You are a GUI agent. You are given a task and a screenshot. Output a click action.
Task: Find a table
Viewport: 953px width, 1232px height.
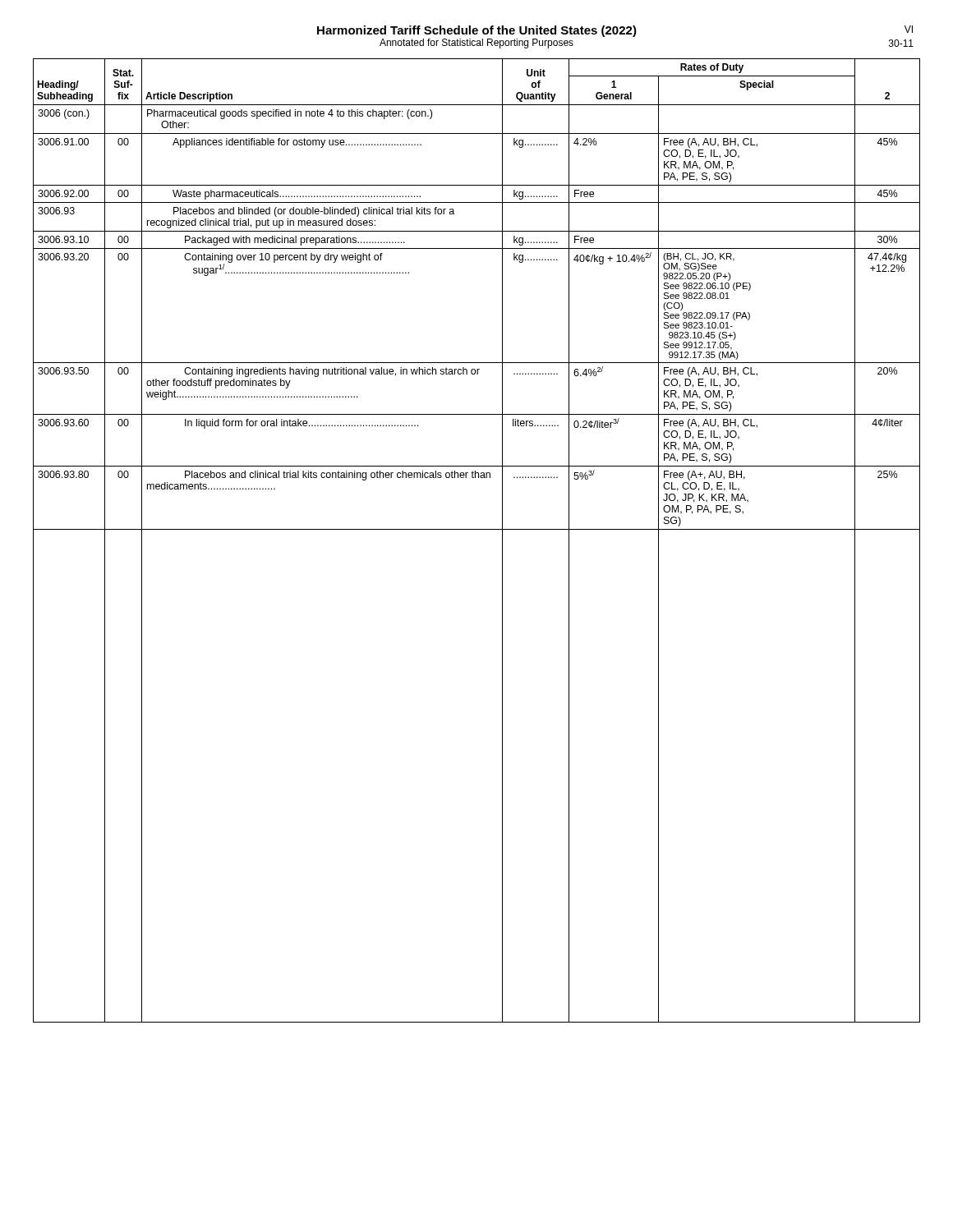pyautogui.click(x=476, y=540)
